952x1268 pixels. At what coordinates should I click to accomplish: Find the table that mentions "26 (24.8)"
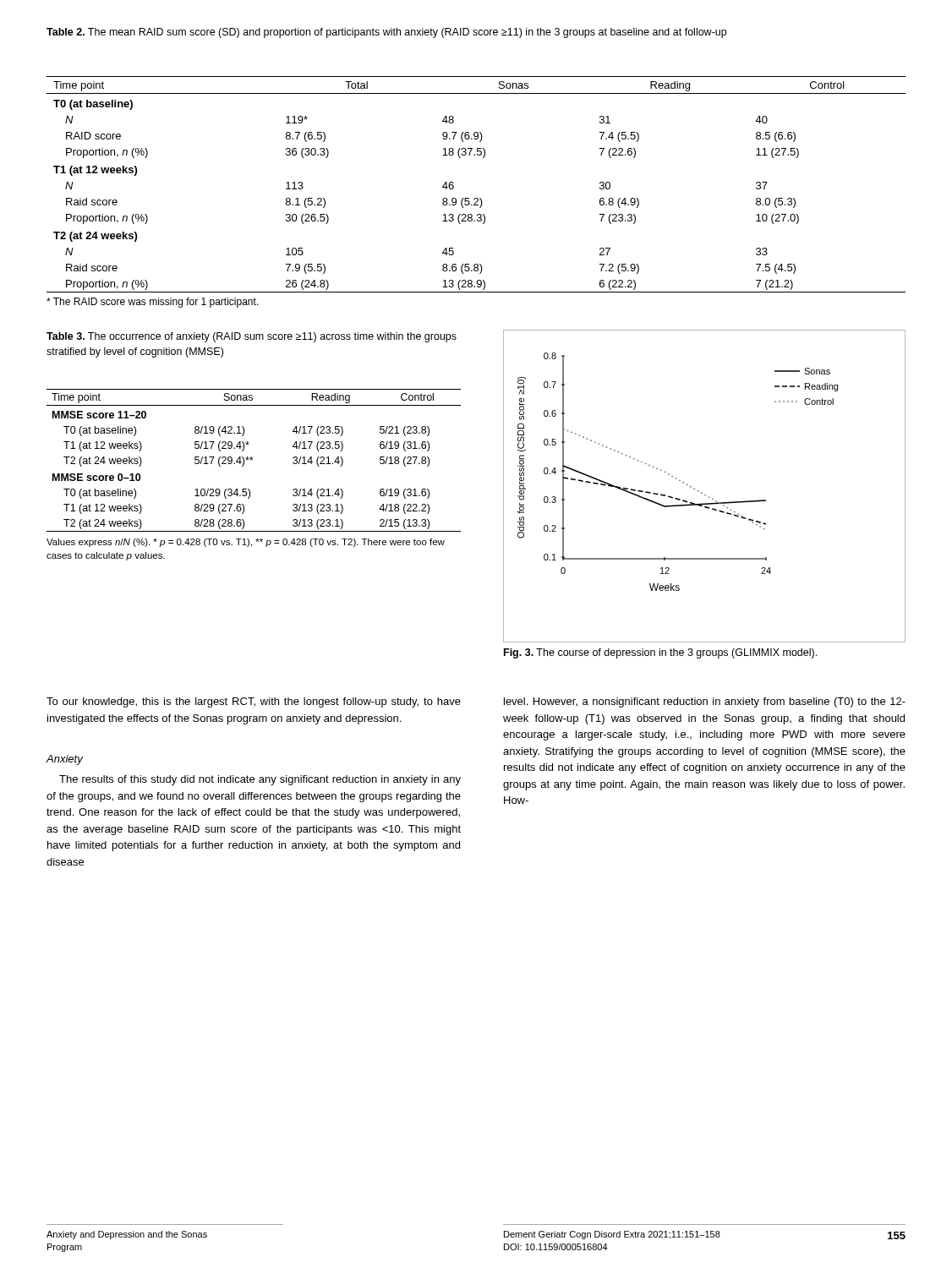(x=476, y=192)
